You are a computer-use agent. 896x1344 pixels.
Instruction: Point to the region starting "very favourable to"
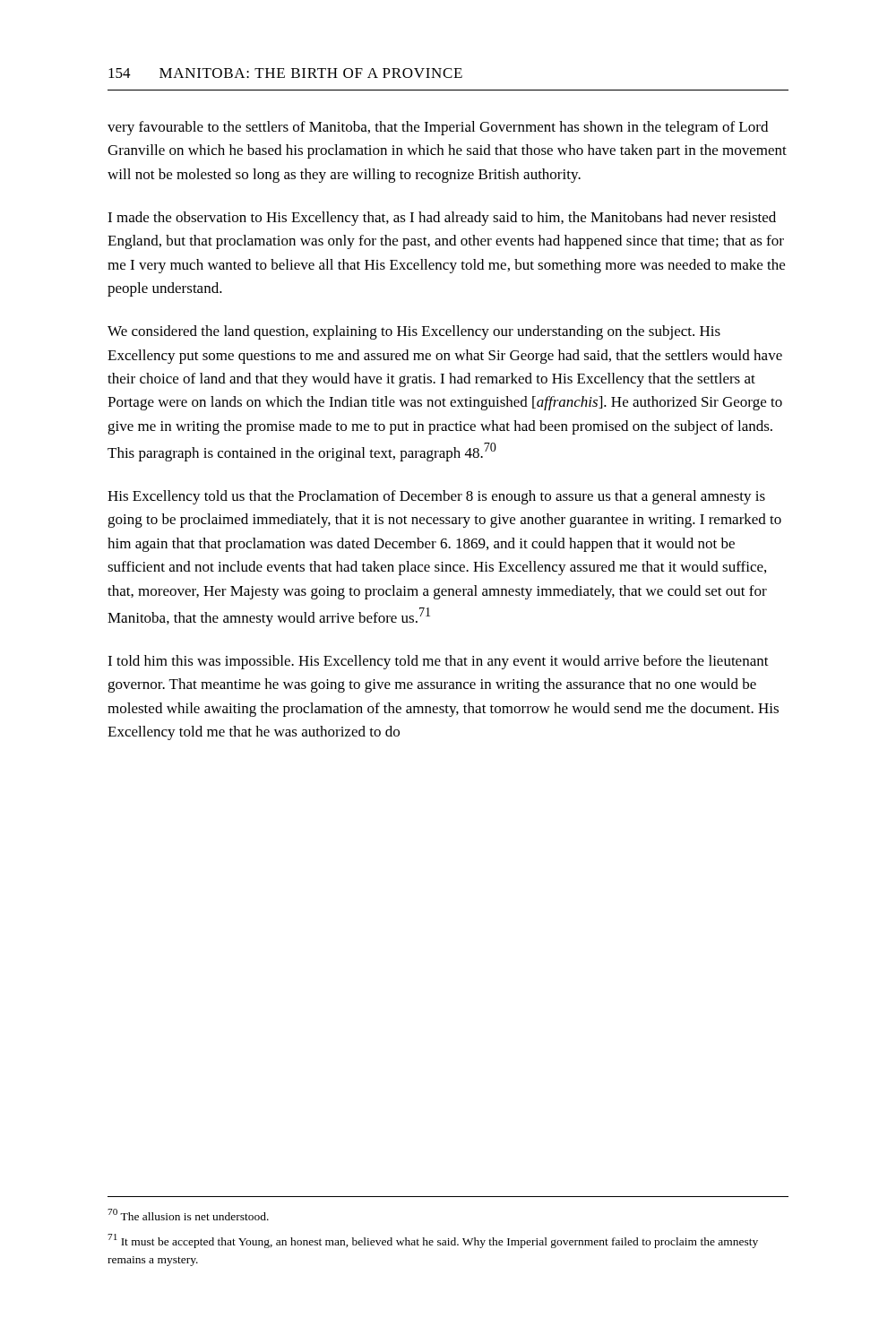tap(447, 150)
